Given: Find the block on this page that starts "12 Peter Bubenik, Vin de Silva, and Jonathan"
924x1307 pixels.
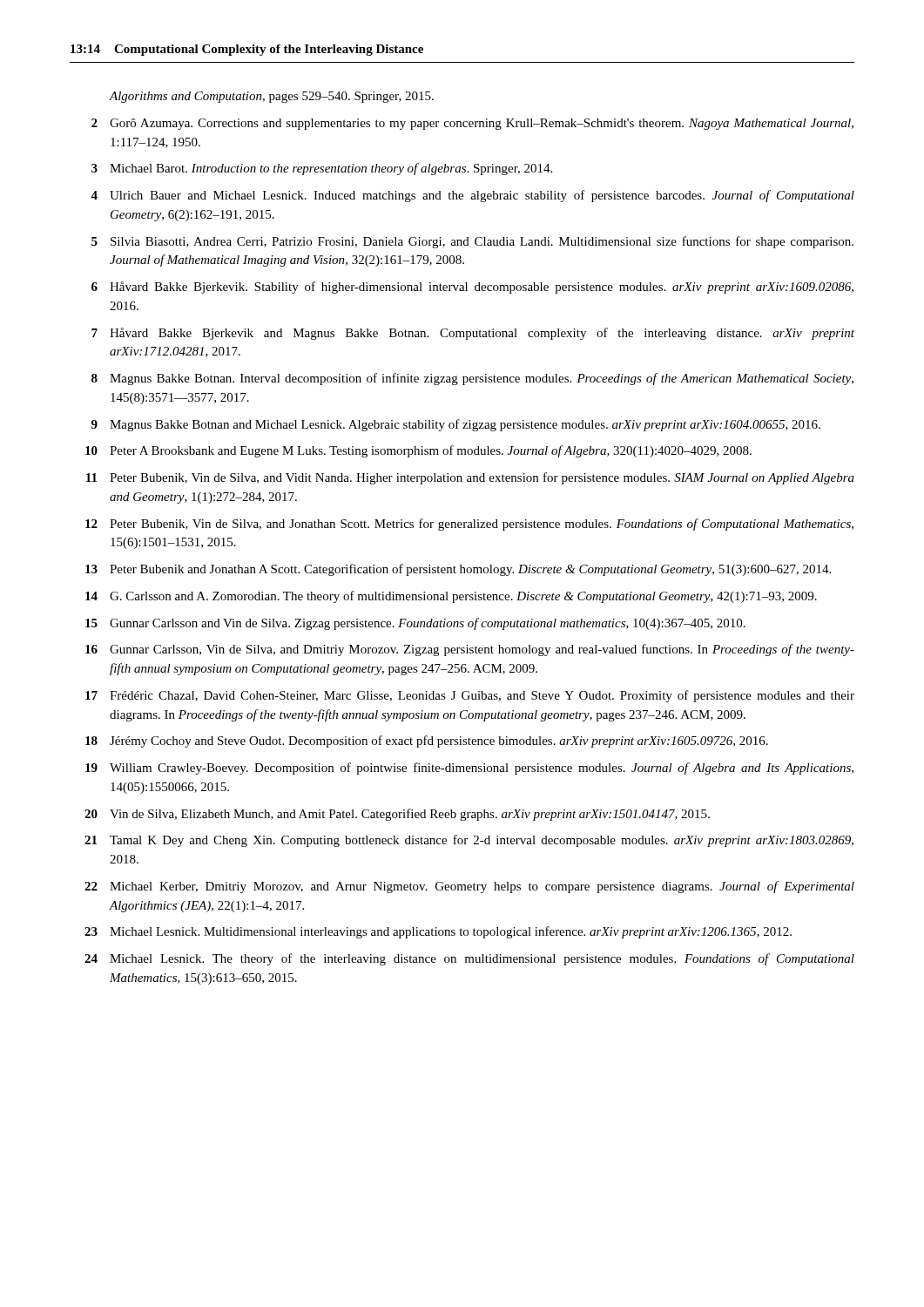Looking at the screenshot, I should click(462, 534).
